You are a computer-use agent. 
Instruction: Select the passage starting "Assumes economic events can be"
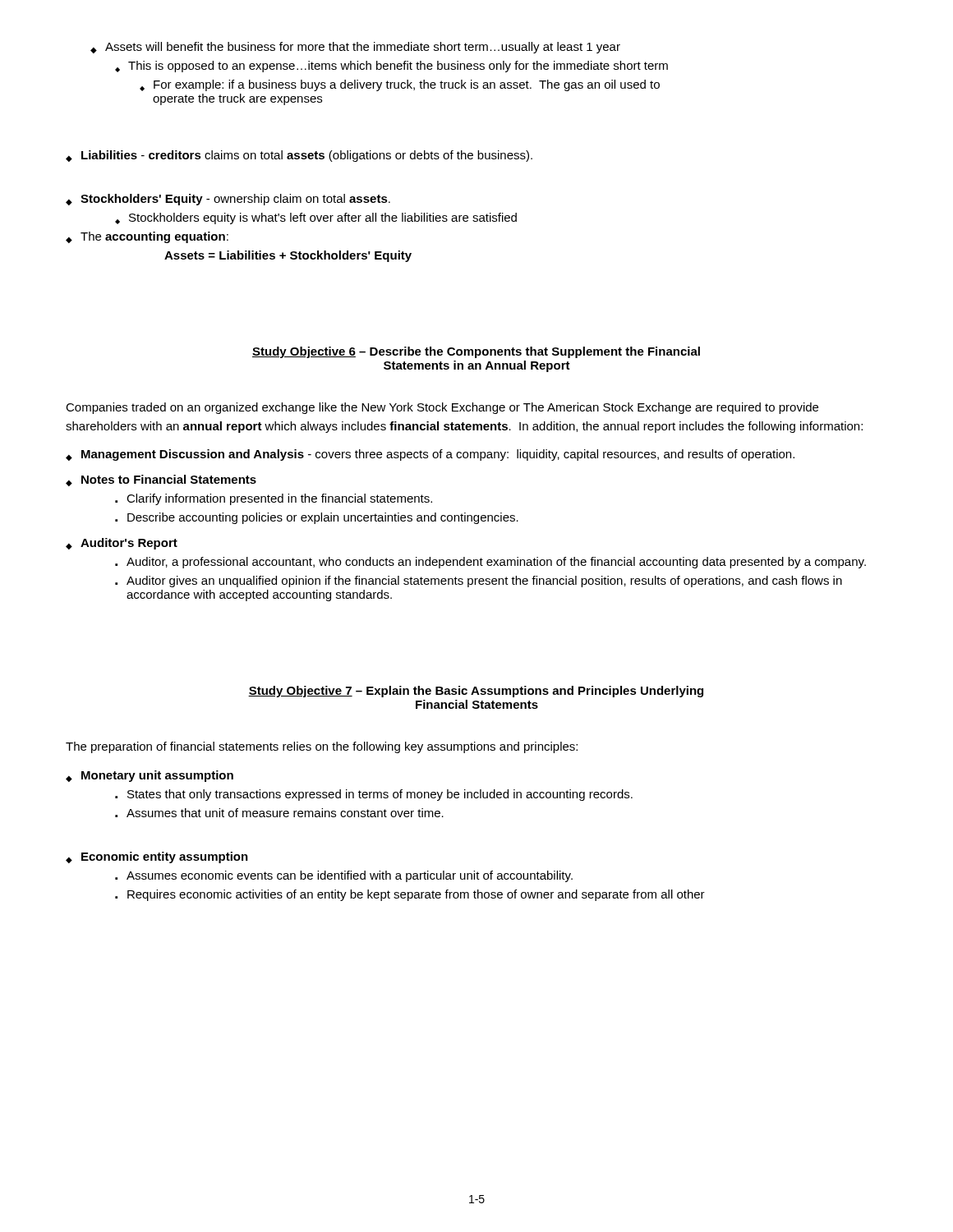pos(344,876)
